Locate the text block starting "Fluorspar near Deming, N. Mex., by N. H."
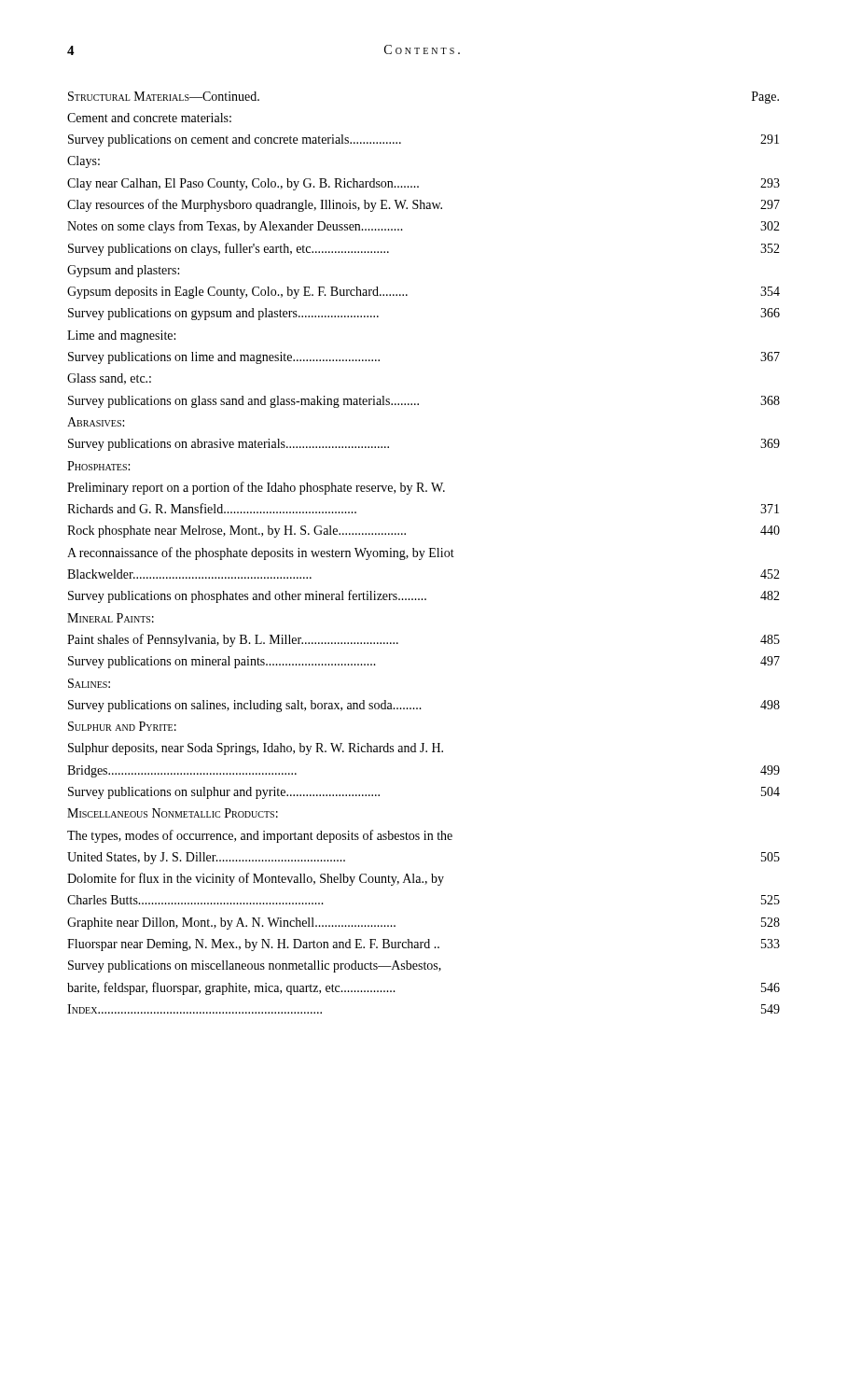 (x=424, y=945)
